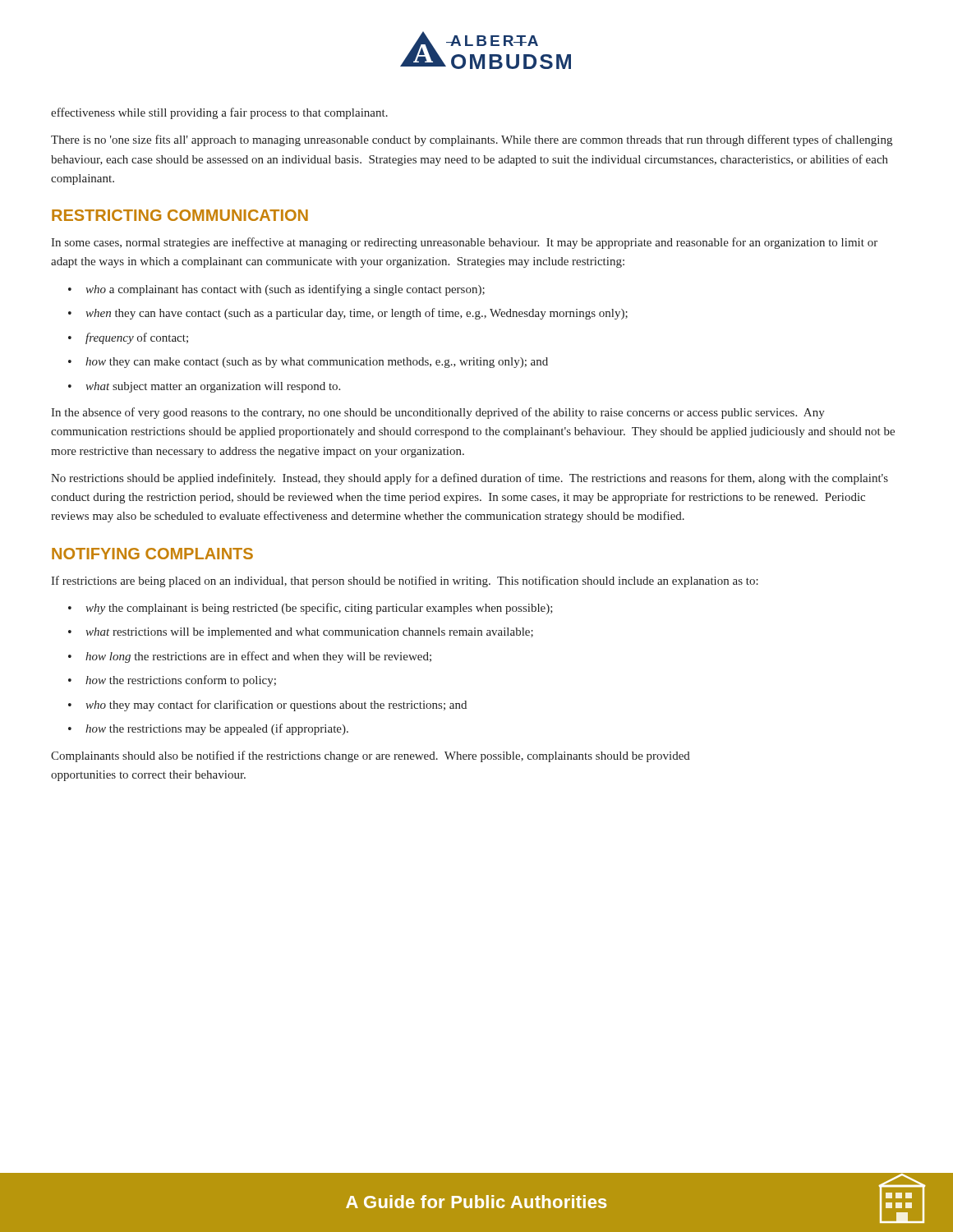Where is the passage that starts "effectiveness while still providing a fair"?
Screen dimensions: 1232x953
point(220,113)
